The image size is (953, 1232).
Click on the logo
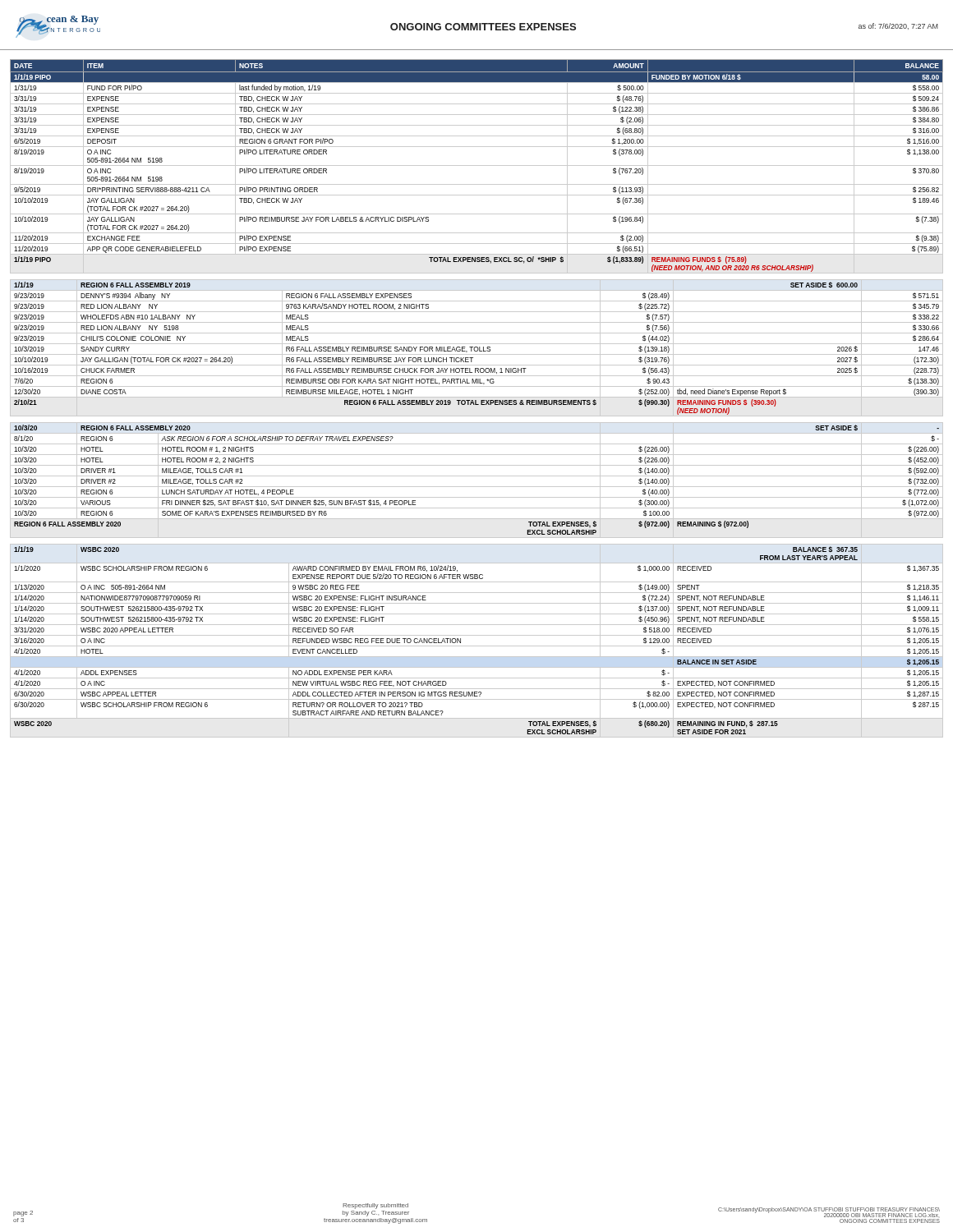[x=55, y=26]
